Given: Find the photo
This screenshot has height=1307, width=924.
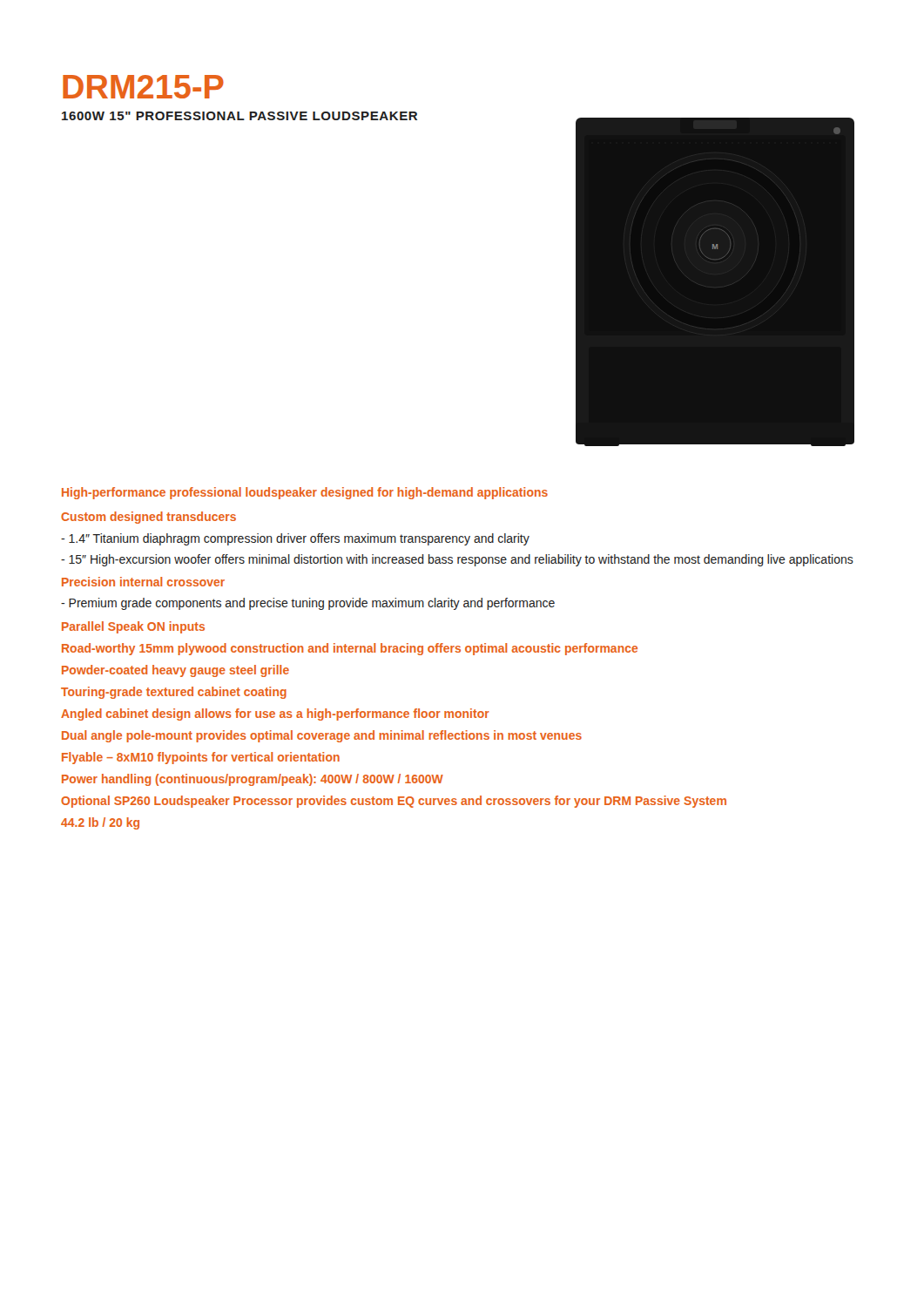Looking at the screenshot, I should 715,281.
